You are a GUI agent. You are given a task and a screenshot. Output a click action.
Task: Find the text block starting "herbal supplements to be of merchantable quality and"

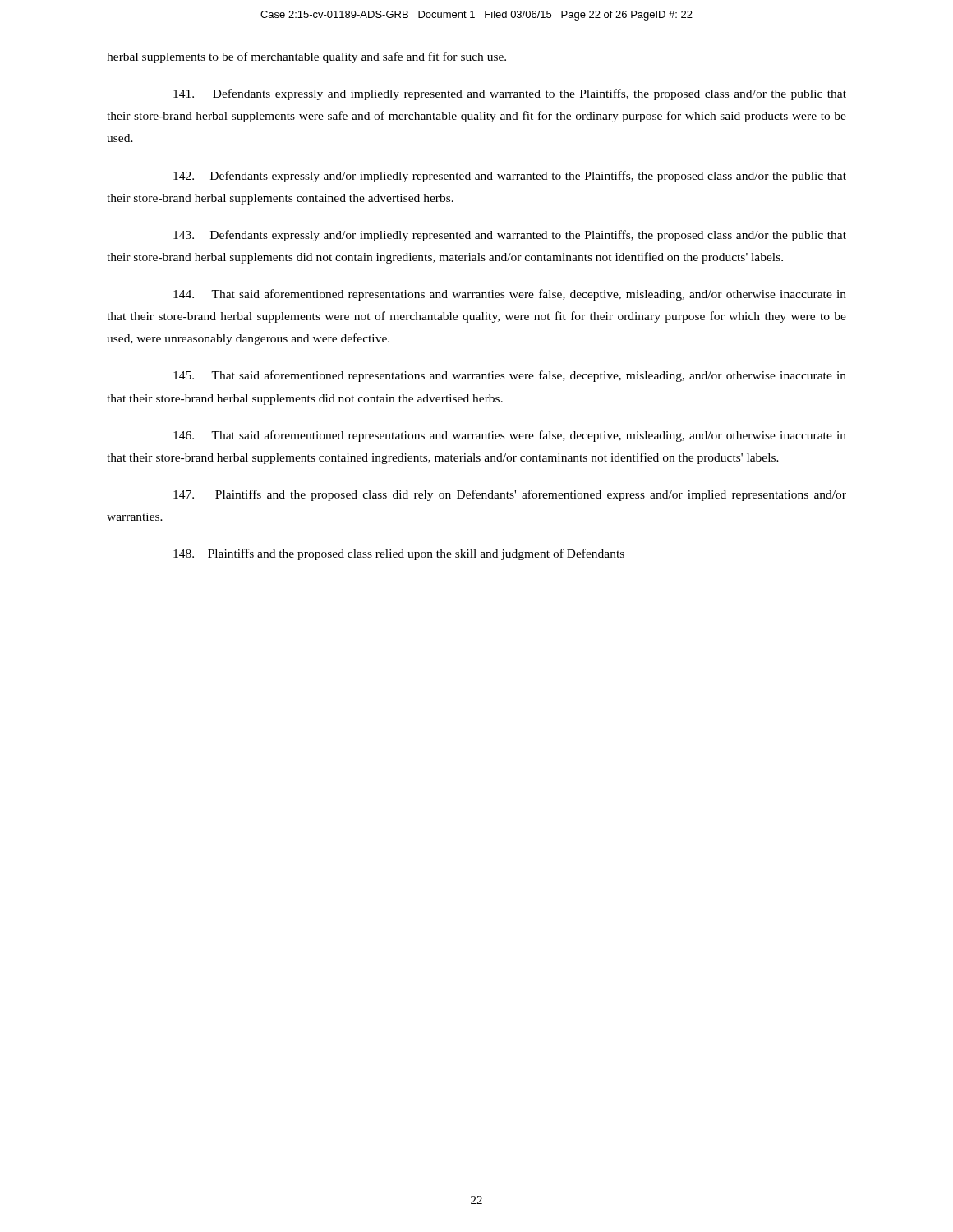click(476, 56)
